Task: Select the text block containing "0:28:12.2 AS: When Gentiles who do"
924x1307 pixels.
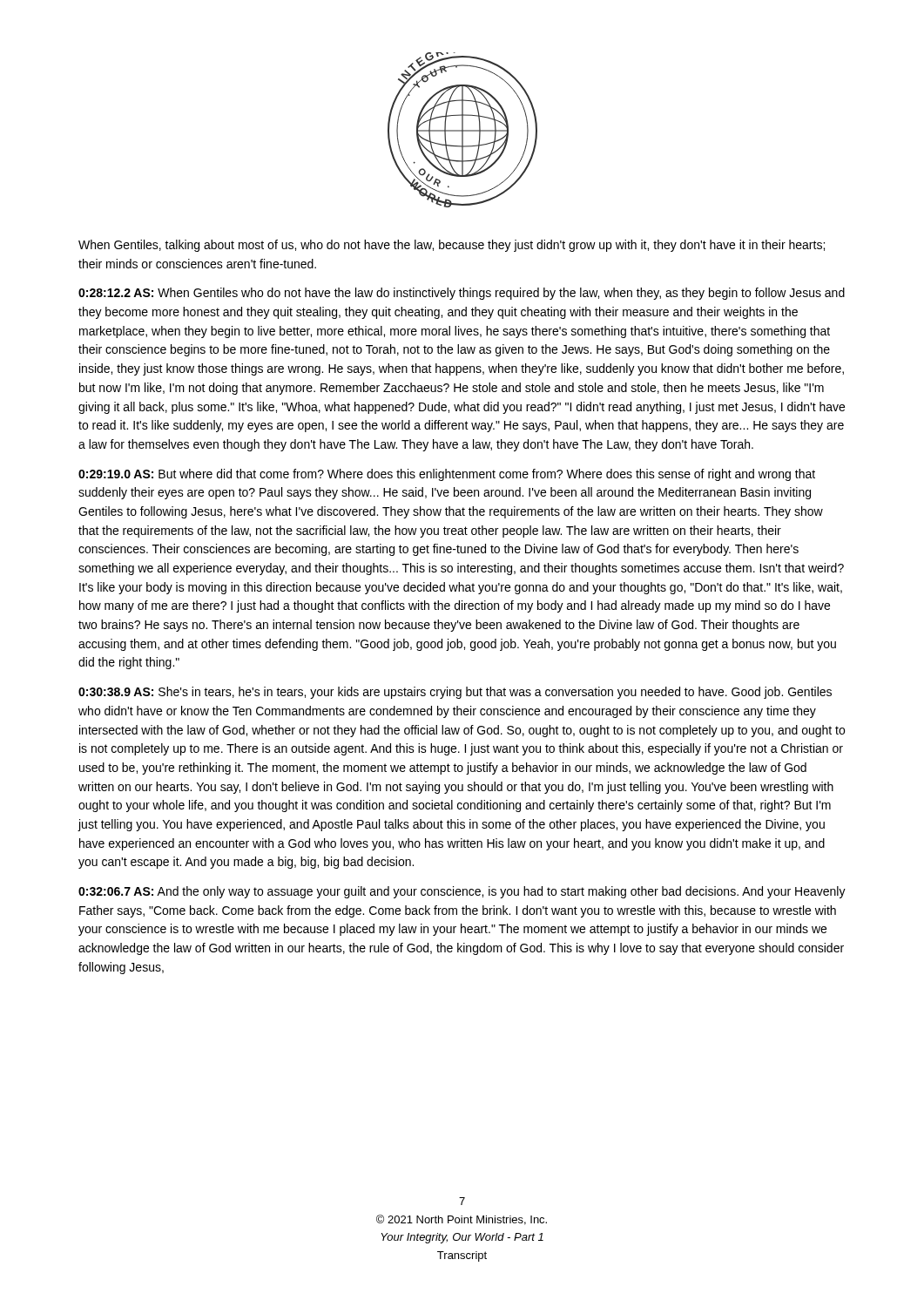Action: tap(462, 369)
